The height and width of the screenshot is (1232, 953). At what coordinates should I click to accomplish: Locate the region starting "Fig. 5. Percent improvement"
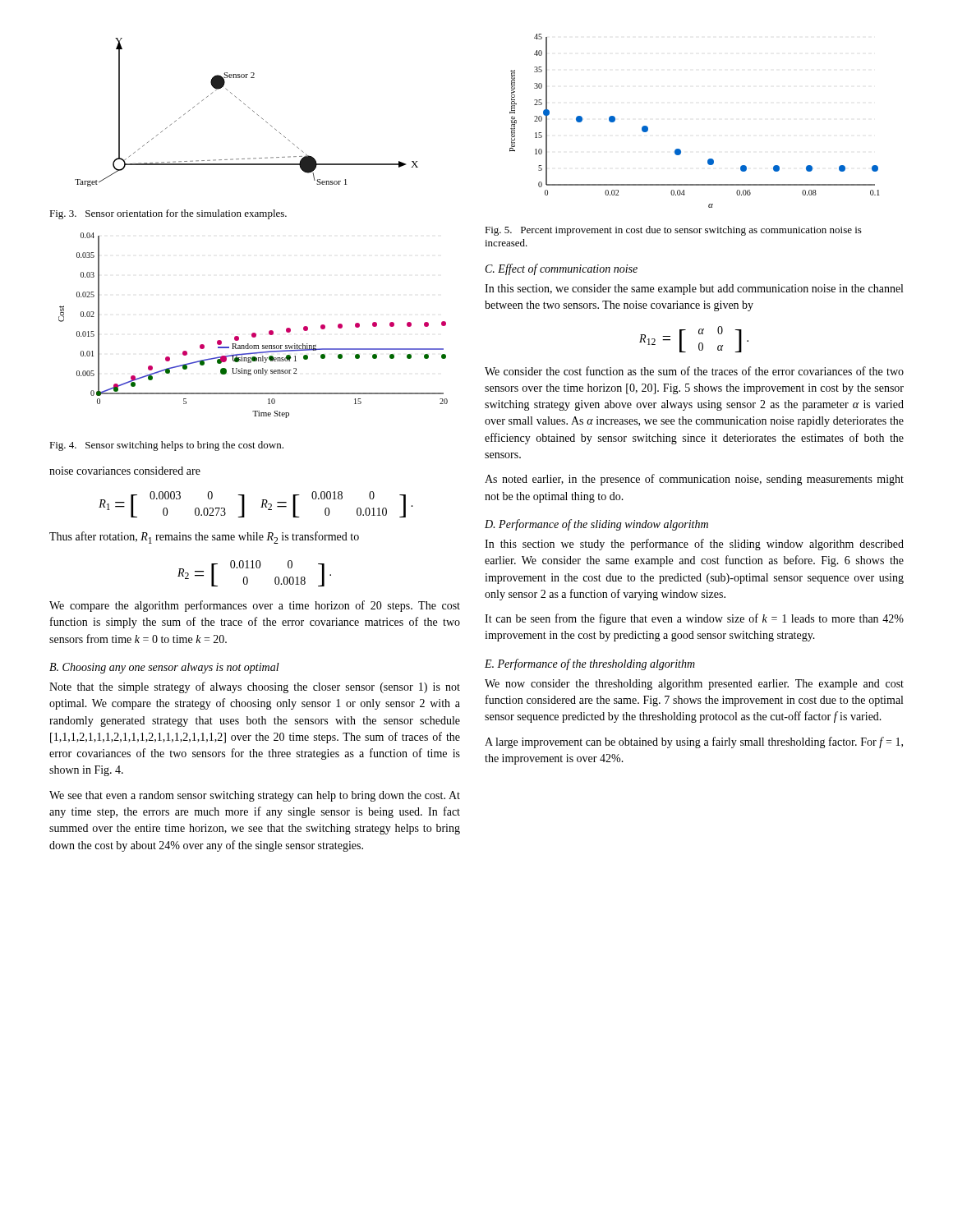coord(673,236)
